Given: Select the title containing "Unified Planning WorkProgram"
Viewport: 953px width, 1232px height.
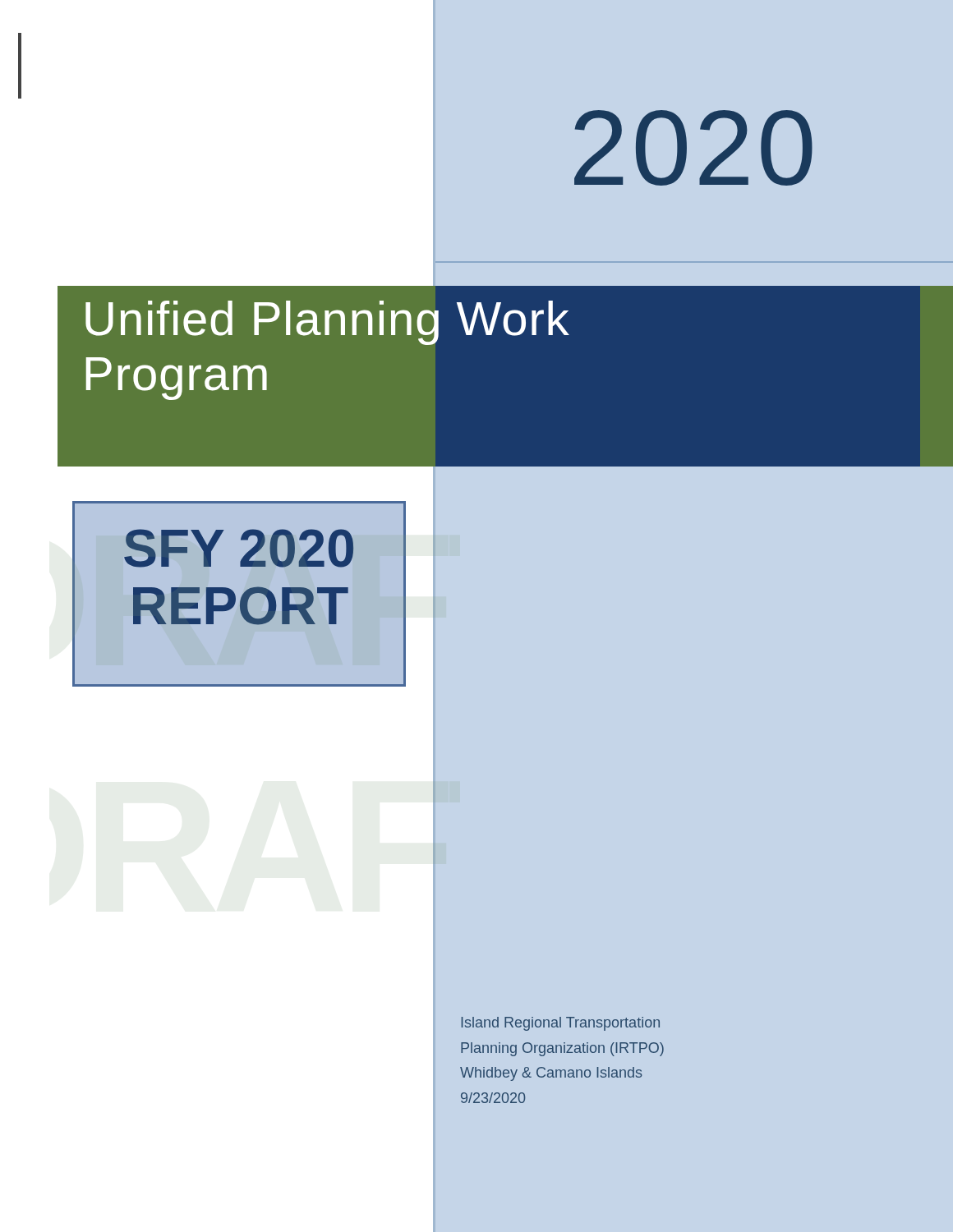Looking at the screenshot, I should pyautogui.click(x=326, y=346).
